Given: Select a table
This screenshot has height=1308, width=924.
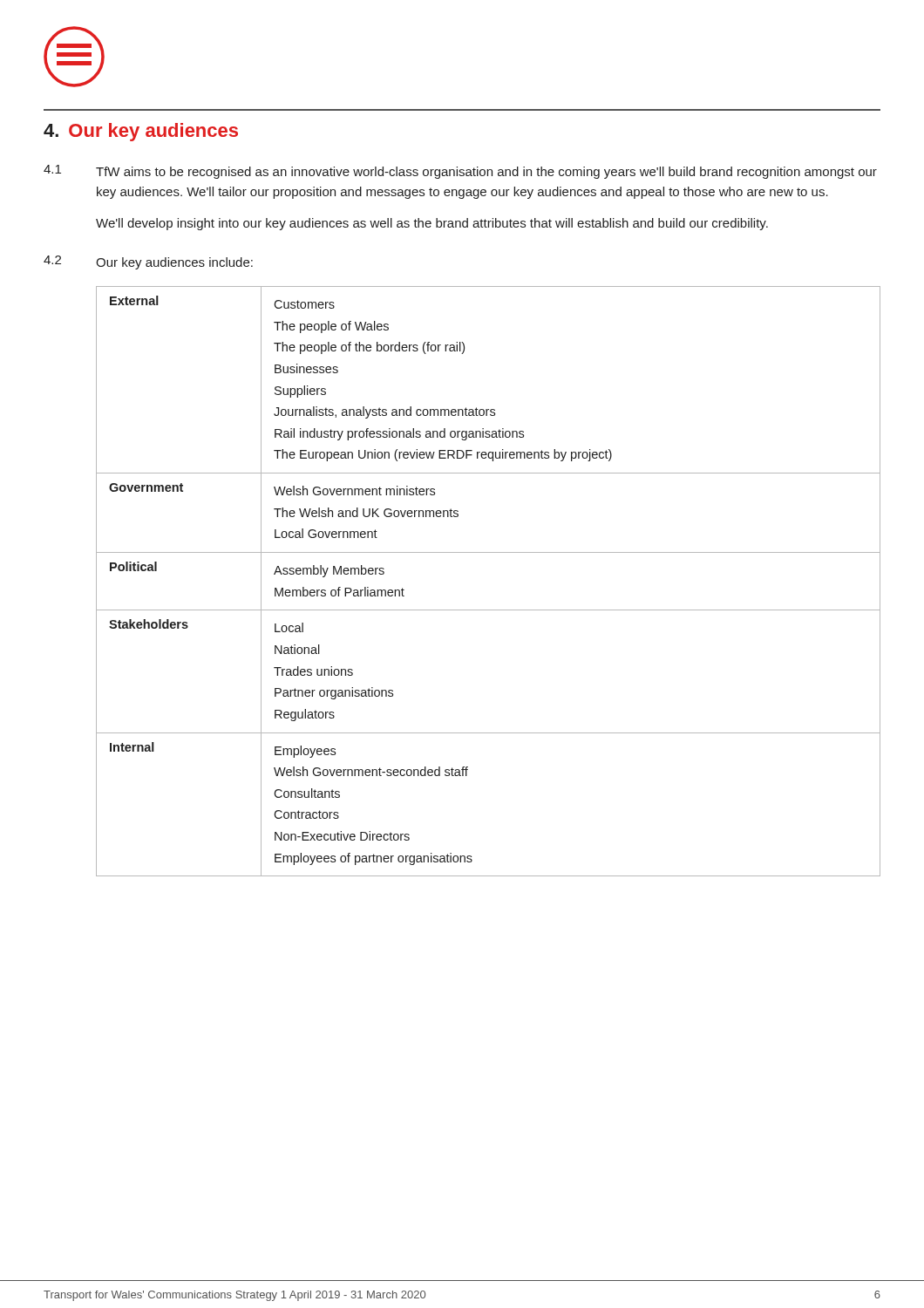Looking at the screenshot, I should 488,581.
